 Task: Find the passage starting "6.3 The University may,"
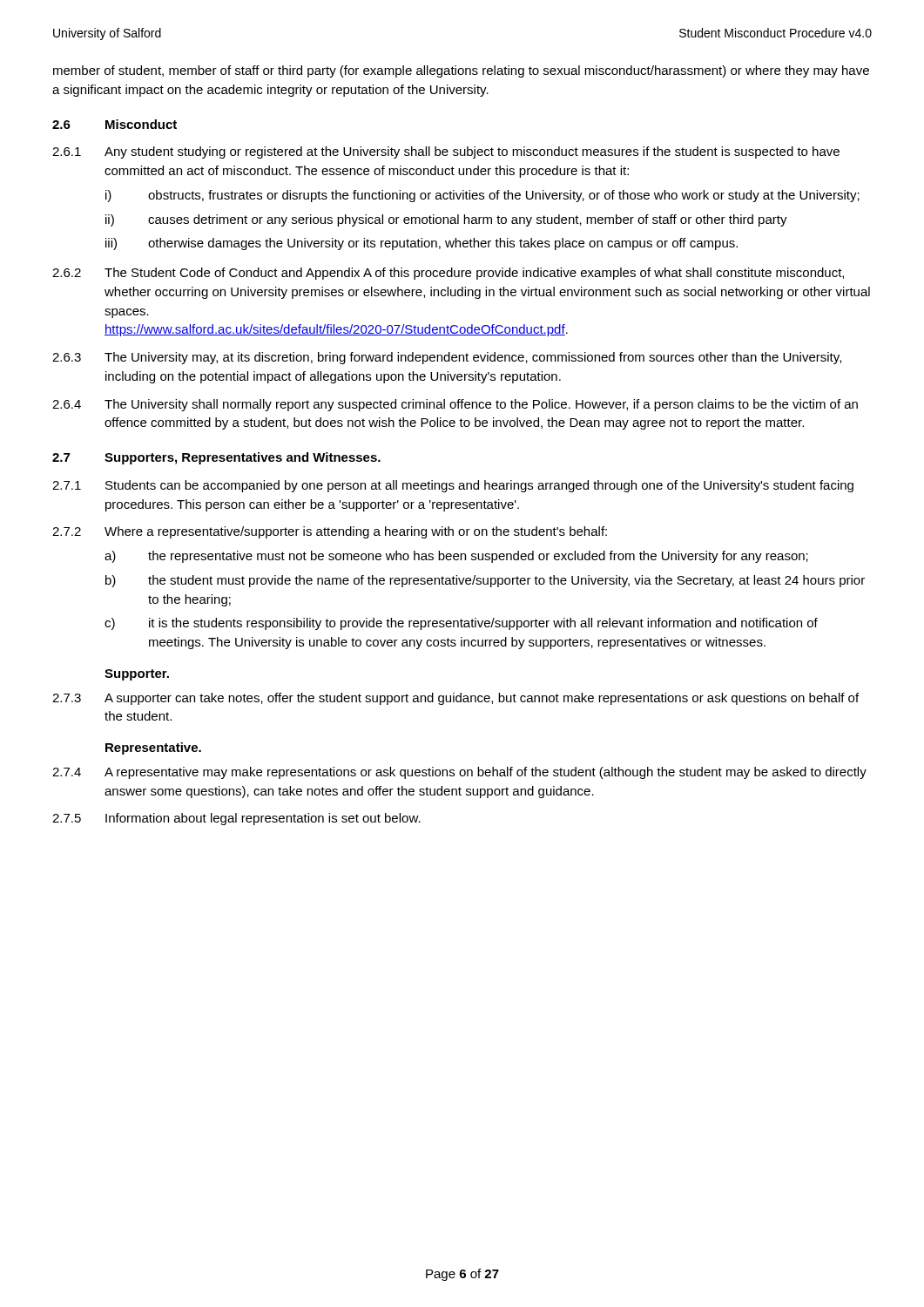coord(462,367)
